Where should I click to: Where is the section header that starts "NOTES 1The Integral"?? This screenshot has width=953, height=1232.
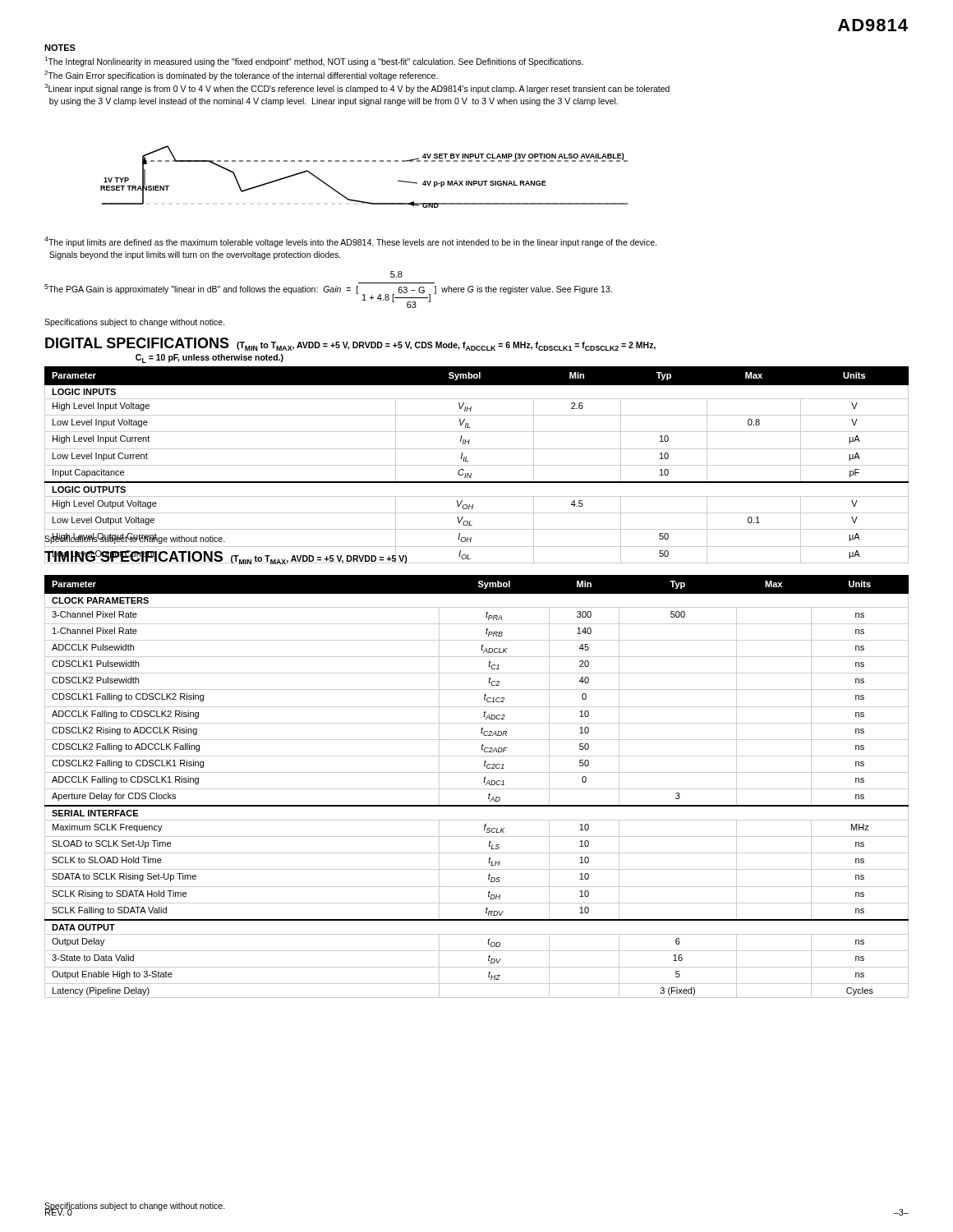pos(476,75)
